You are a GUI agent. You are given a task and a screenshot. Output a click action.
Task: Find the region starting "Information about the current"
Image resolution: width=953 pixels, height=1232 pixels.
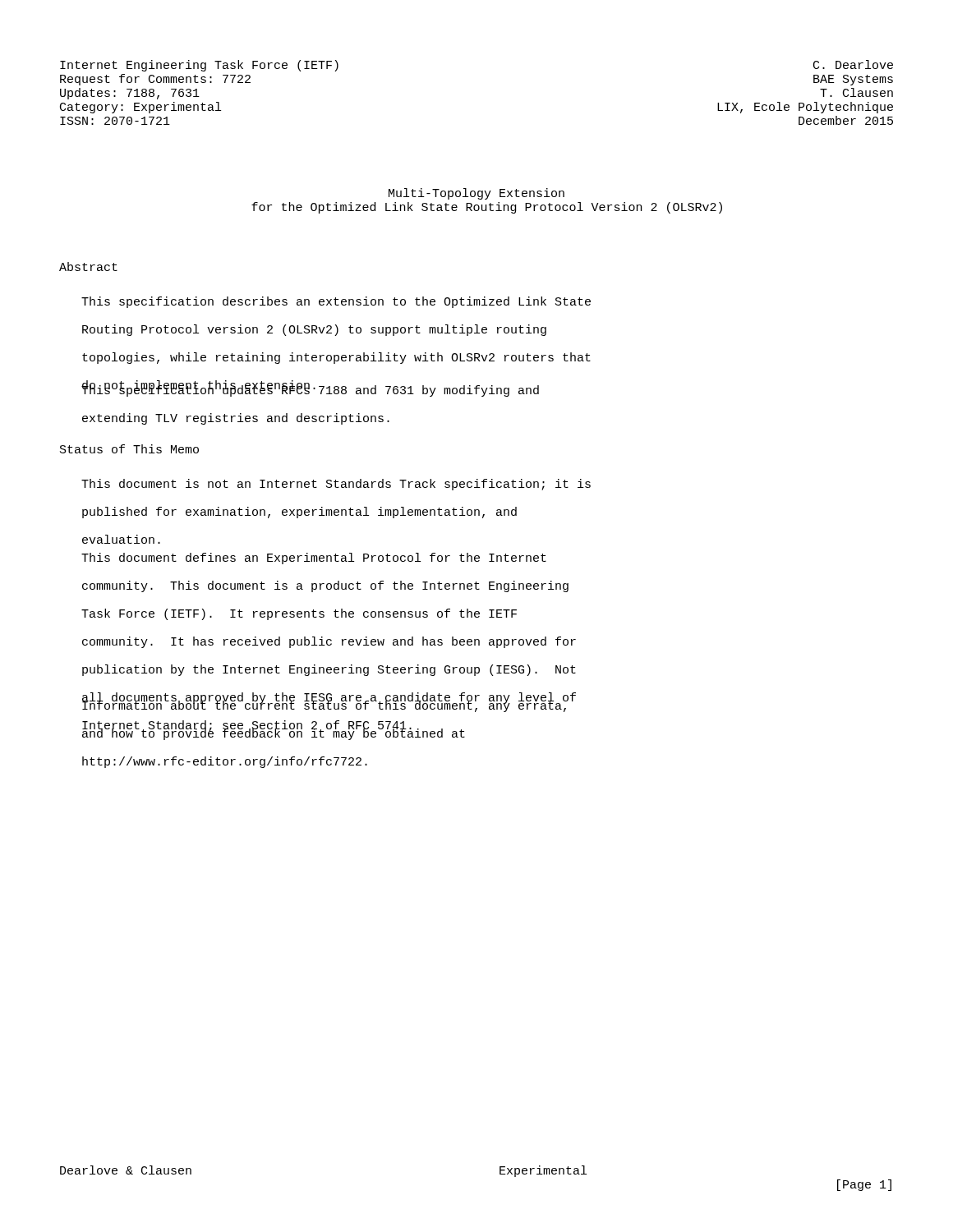click(x=314, y=735)
